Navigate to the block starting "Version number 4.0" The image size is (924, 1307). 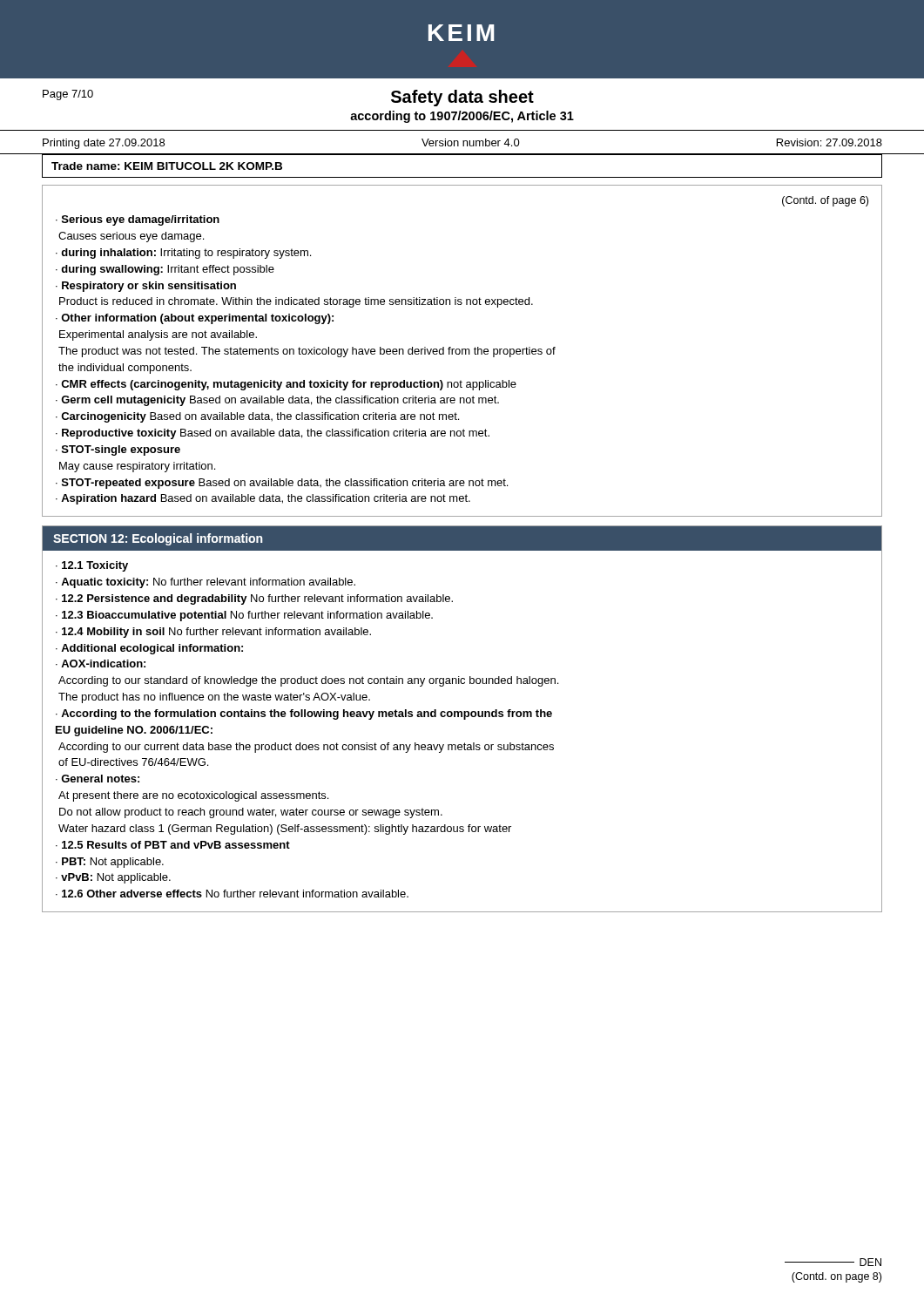[x=471, y=142]
